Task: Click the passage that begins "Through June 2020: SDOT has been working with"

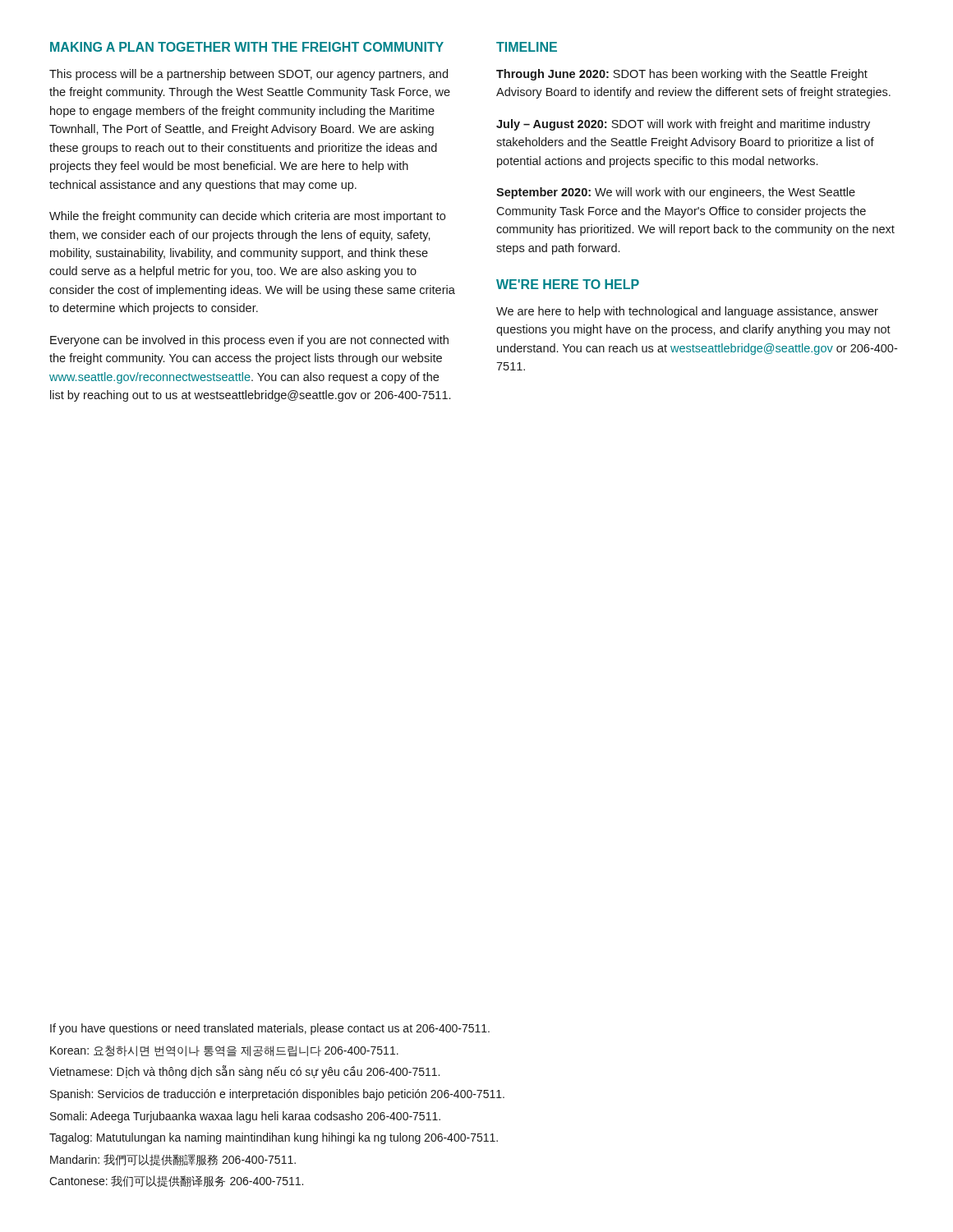Action: pos(694,83)
